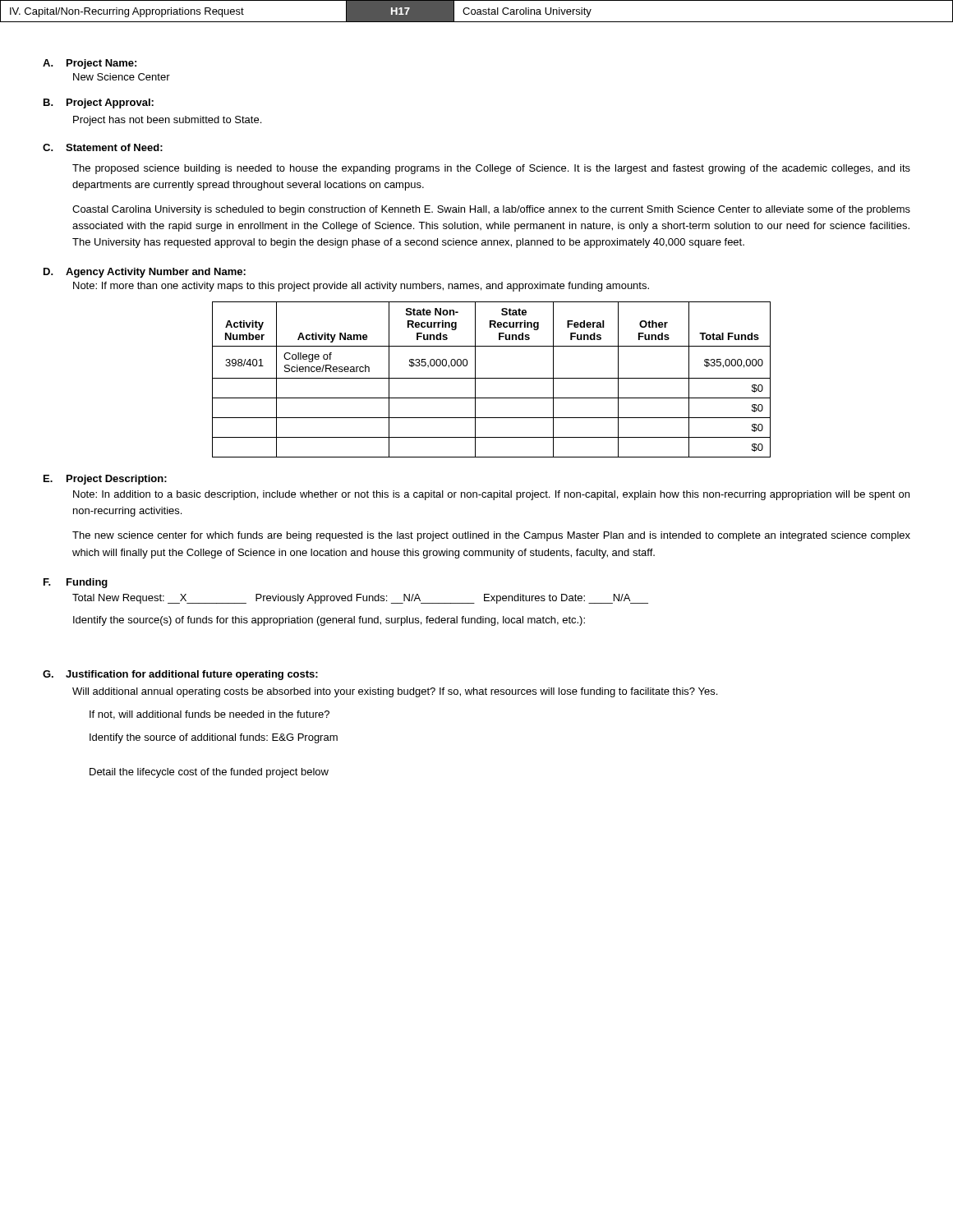Locate the element starting "Will additional annual"
The width and height of the screenshot is (953, 1232).
click(395, 691)
